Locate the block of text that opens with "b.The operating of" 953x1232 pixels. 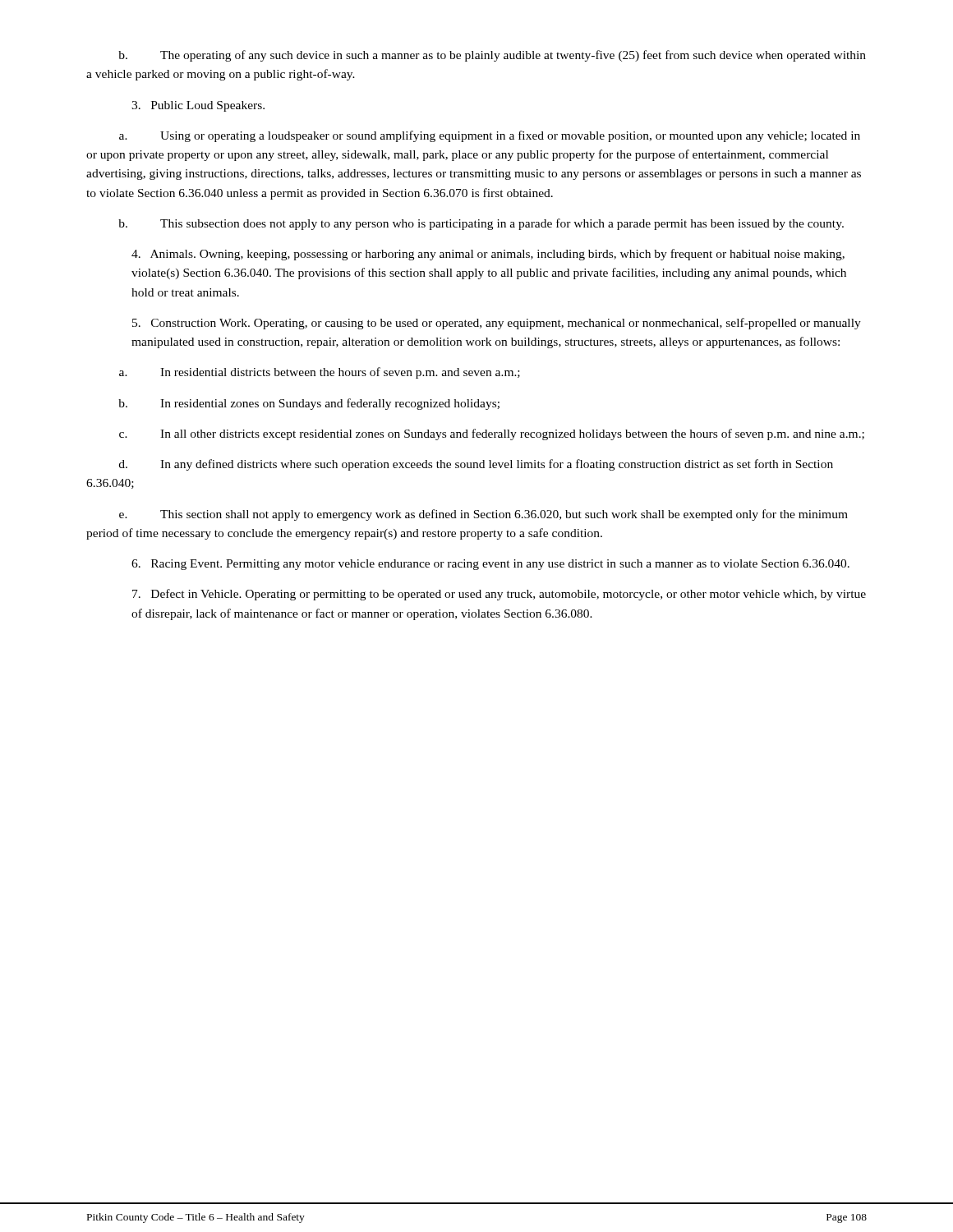(476, 64)
